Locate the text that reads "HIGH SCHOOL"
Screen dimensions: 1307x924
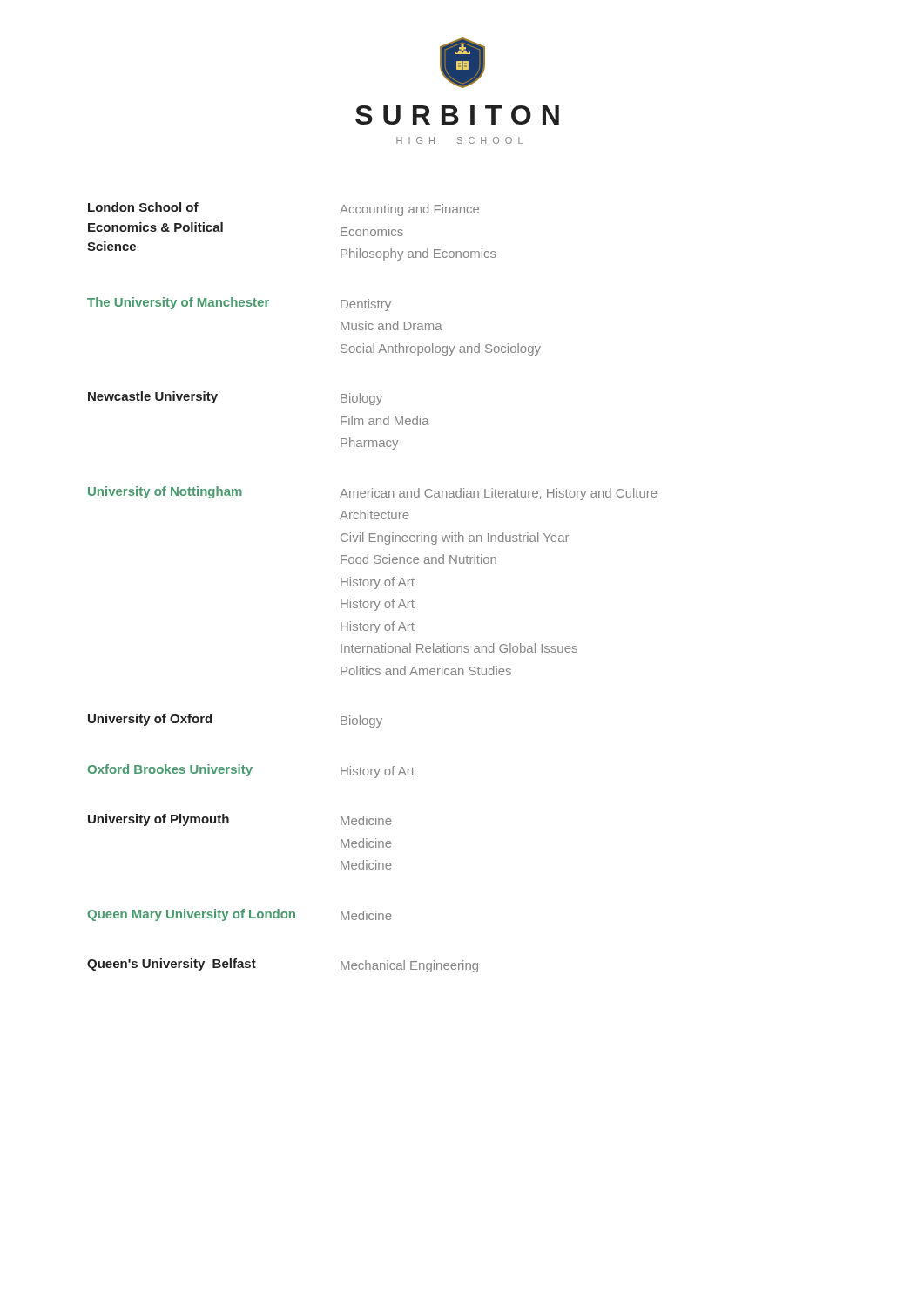tap(462, 140)
